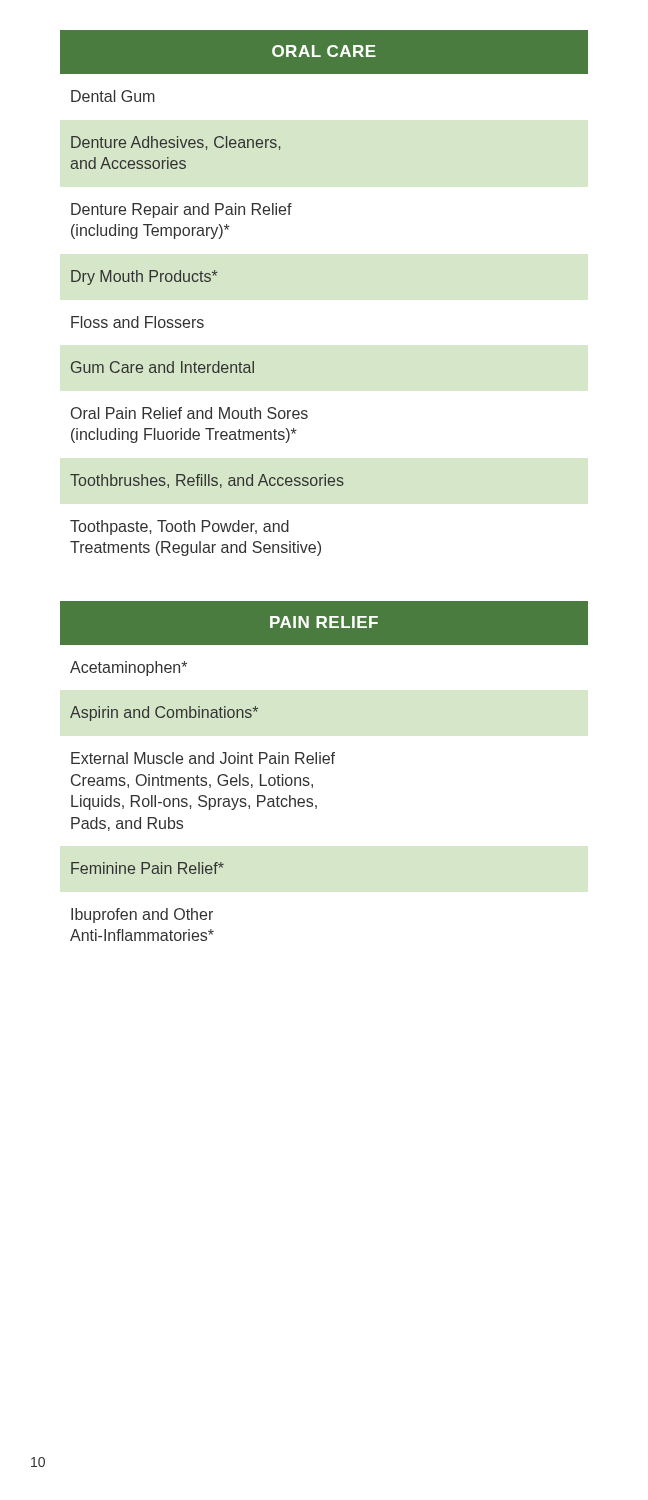Image resolution: width=648 pixels, height=1500 pixels.
Task: Locate the section header that reads "ORAL CARE"
Action: (324, 52)
